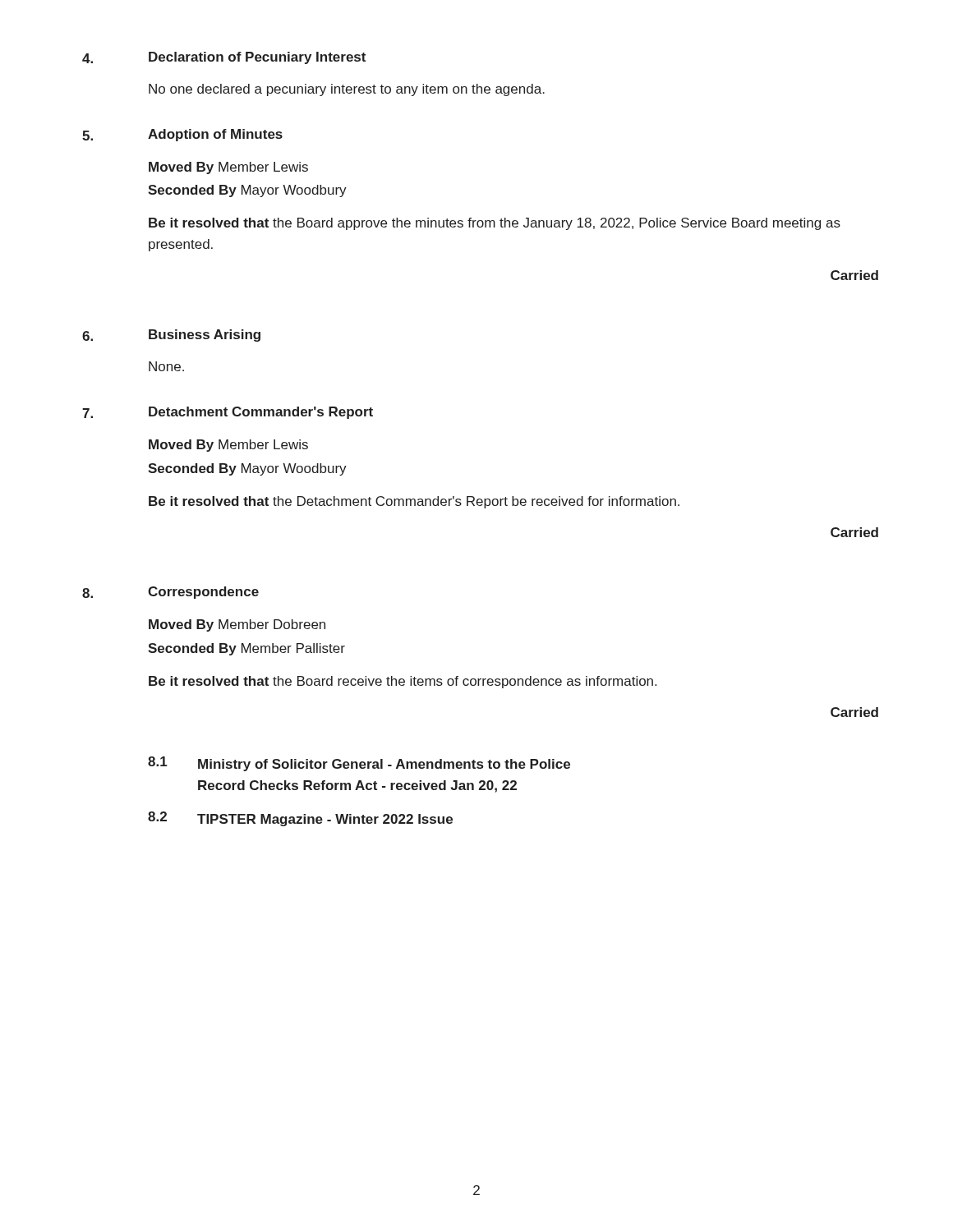Click on the region starting "7. Detachment Commander's Report"
This screenshot has height=1232, width=953.
(228, 413)
